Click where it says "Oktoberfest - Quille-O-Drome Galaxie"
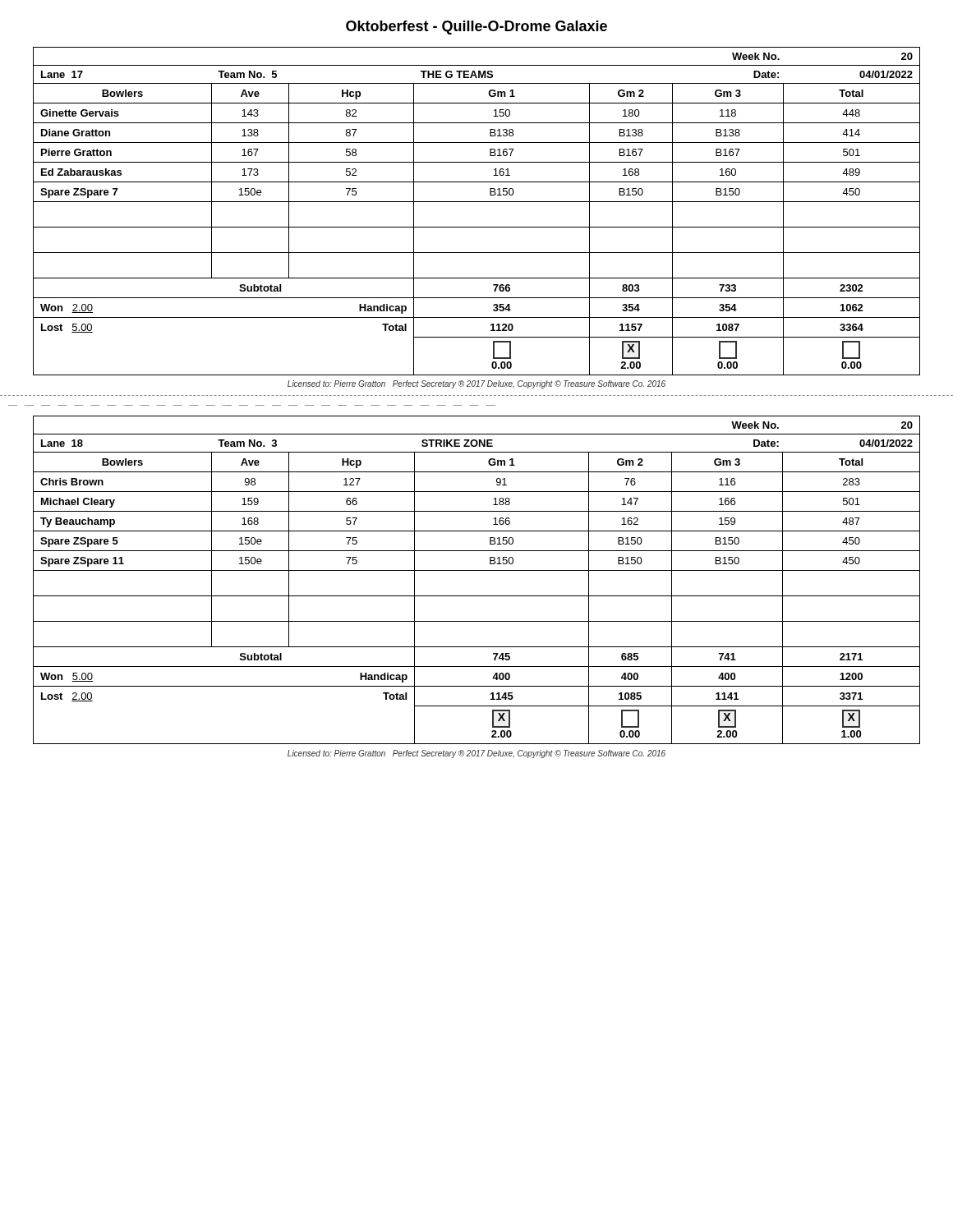The image size is (953, 1232). 476,26
